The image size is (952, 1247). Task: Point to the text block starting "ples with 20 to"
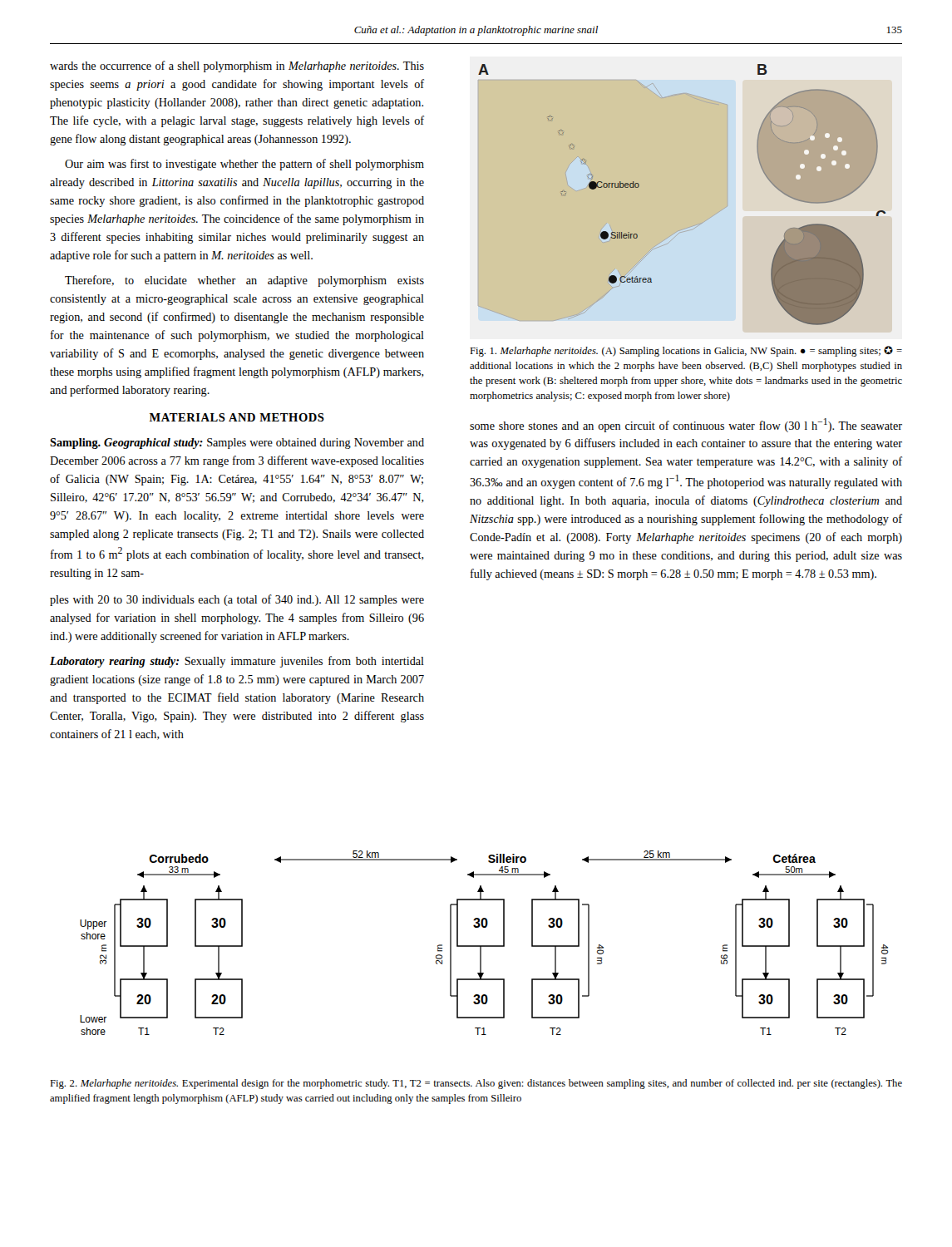click(x=237, y=667)
